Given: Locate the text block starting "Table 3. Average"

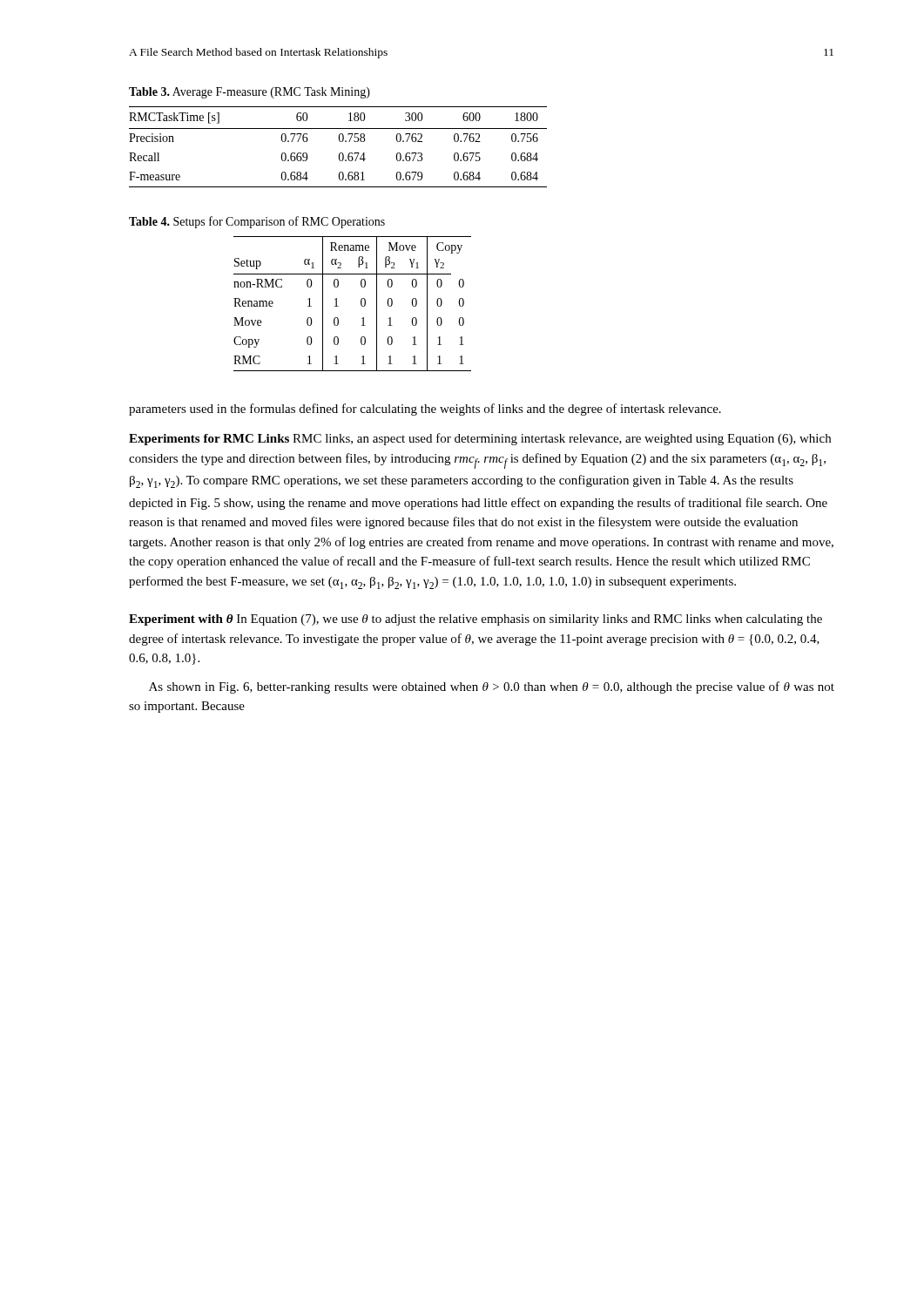Looking at the screenshot, I should [249, 92].
